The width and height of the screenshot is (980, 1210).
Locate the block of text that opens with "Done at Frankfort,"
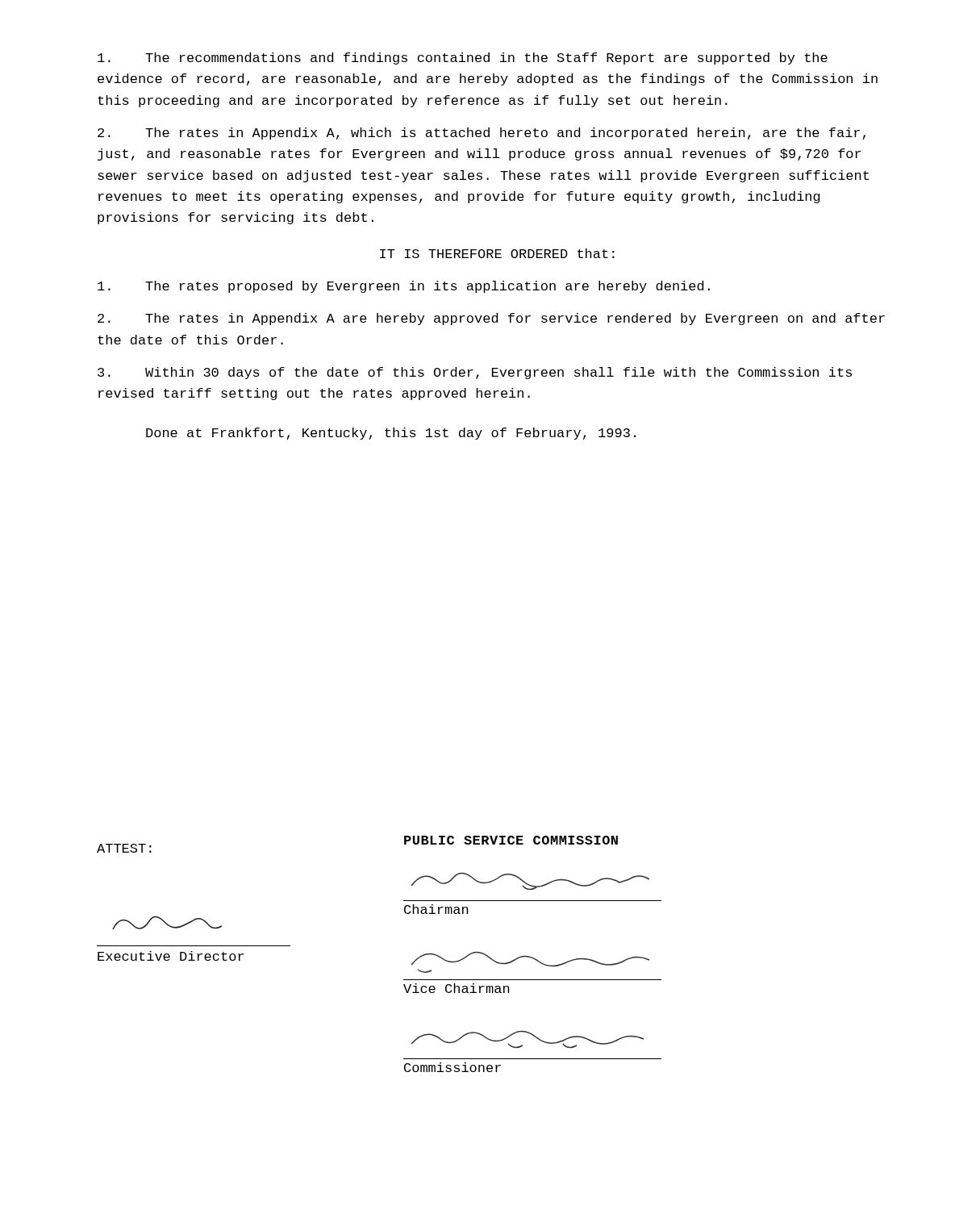[392, 433]
